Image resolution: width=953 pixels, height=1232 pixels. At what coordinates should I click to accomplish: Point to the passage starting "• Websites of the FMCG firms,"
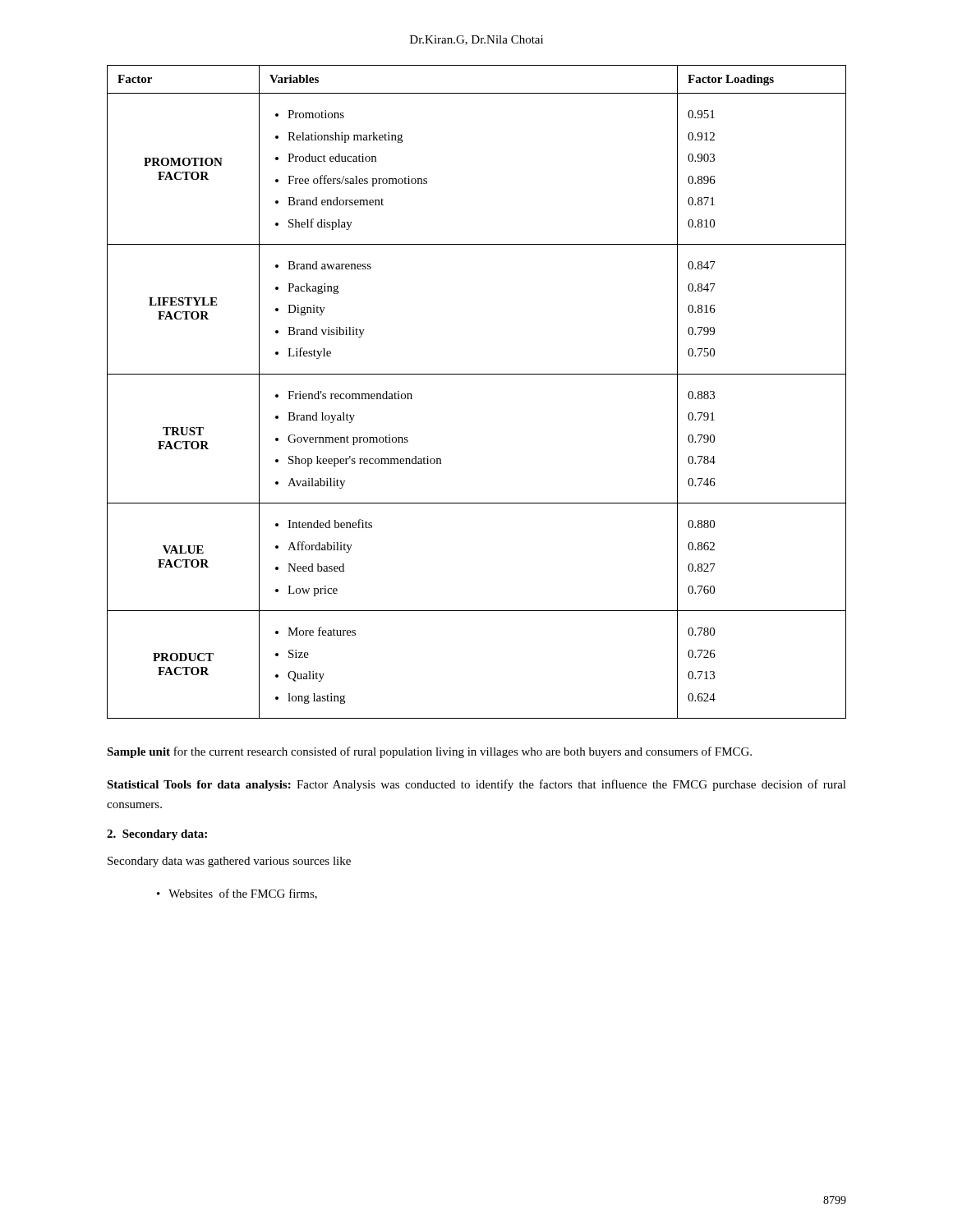pyautogui.click(x=237, y=894)
